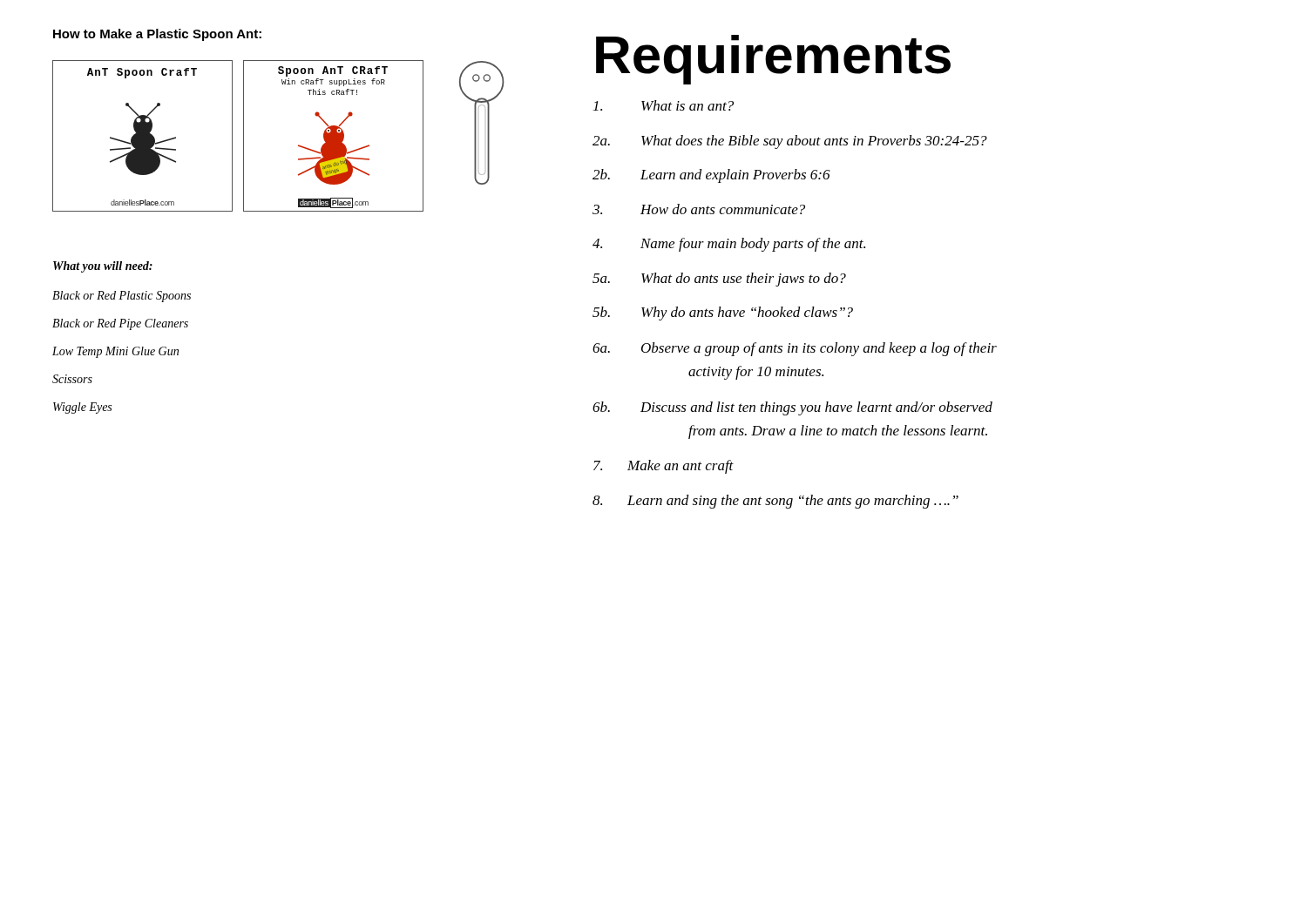Locate the region starting "4.Name four main body parts of the ant."

[730, 244]
